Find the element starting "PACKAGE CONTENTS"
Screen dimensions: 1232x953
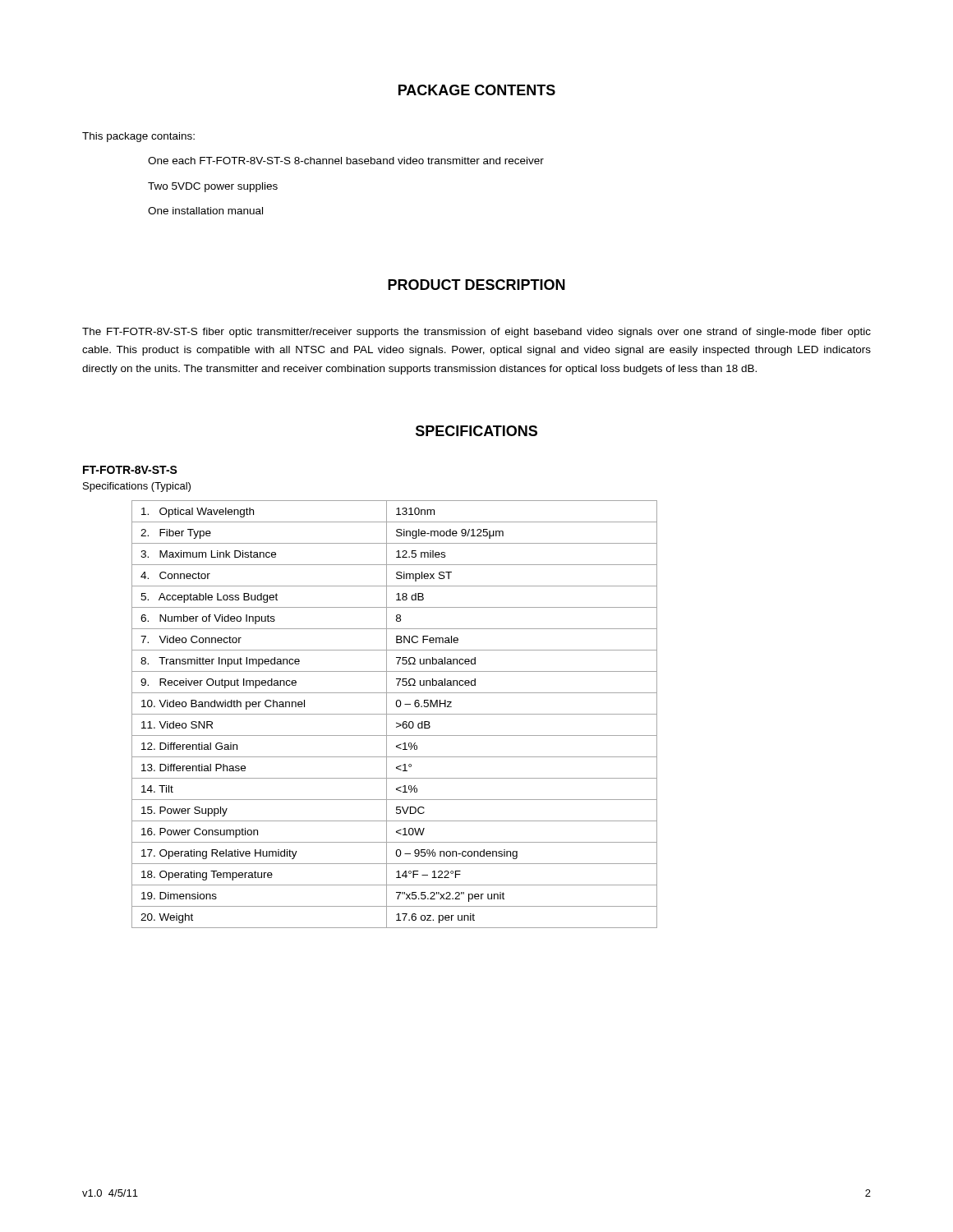pyautogui.click(x=476, y=90)
